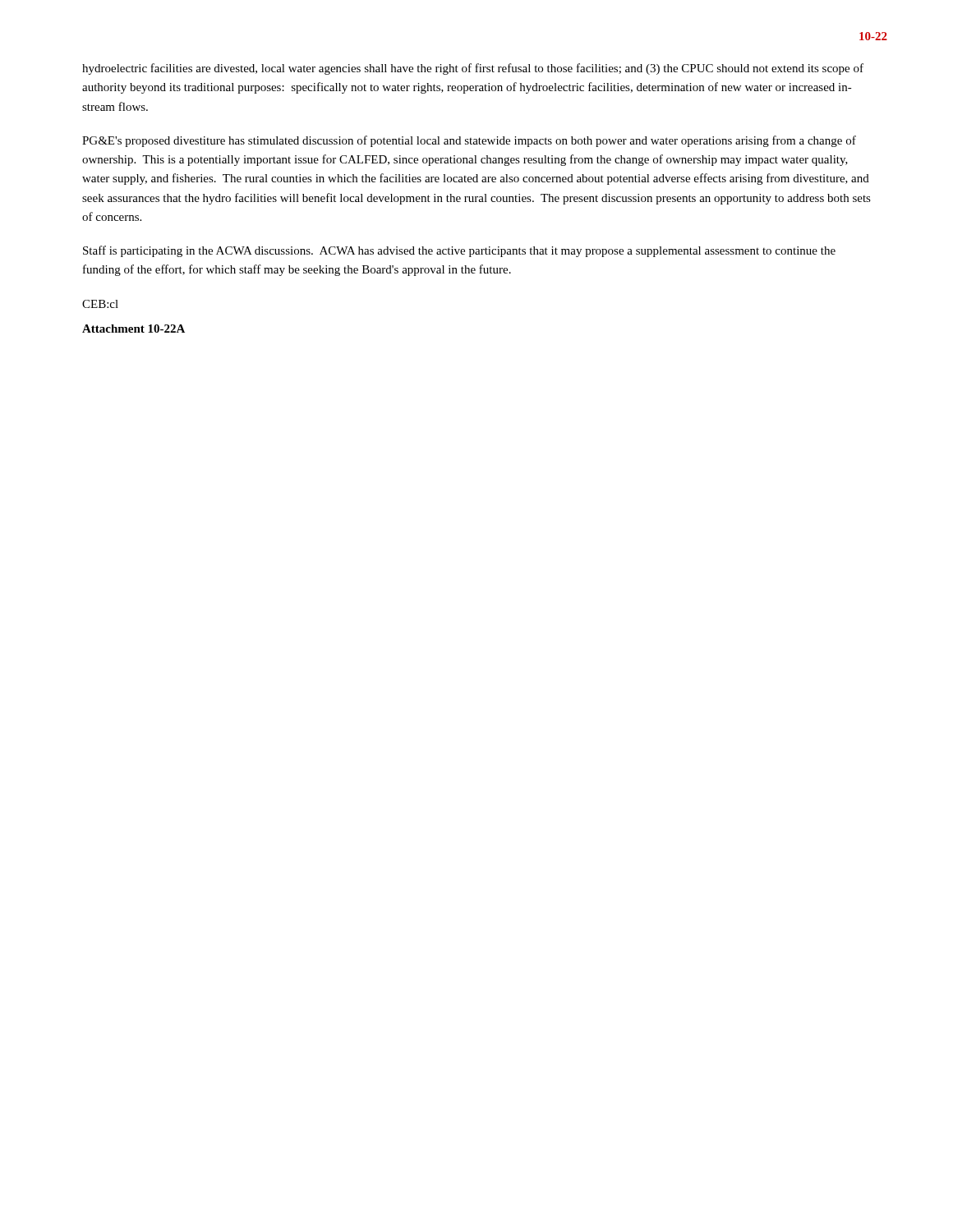The width and height of the screenshot is (953, 1232).
Task: Click on the element starting "Staff is participating in the ACWA"
Action: pos(459,260)
